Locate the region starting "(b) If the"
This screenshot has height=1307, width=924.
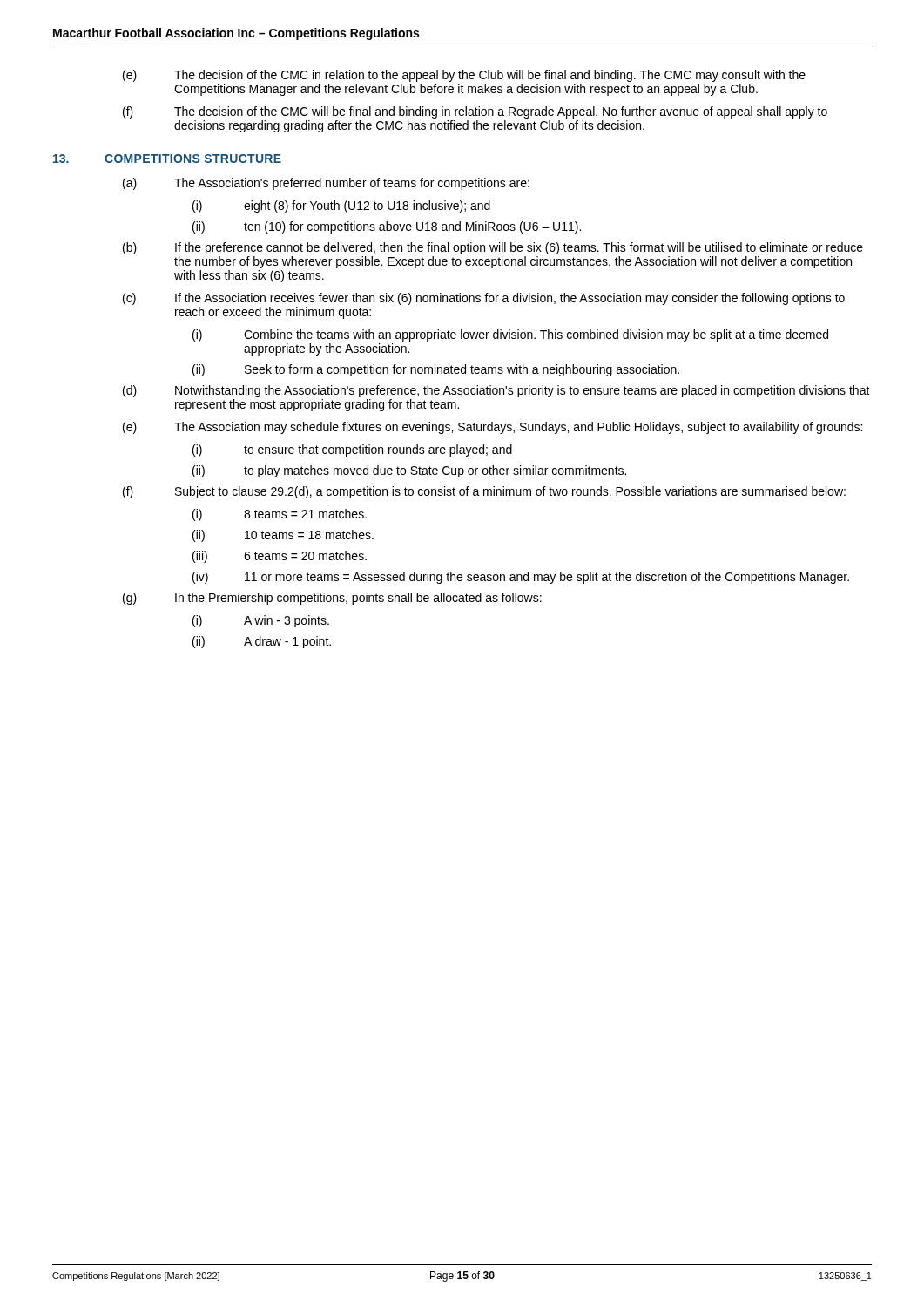[497, 261]
